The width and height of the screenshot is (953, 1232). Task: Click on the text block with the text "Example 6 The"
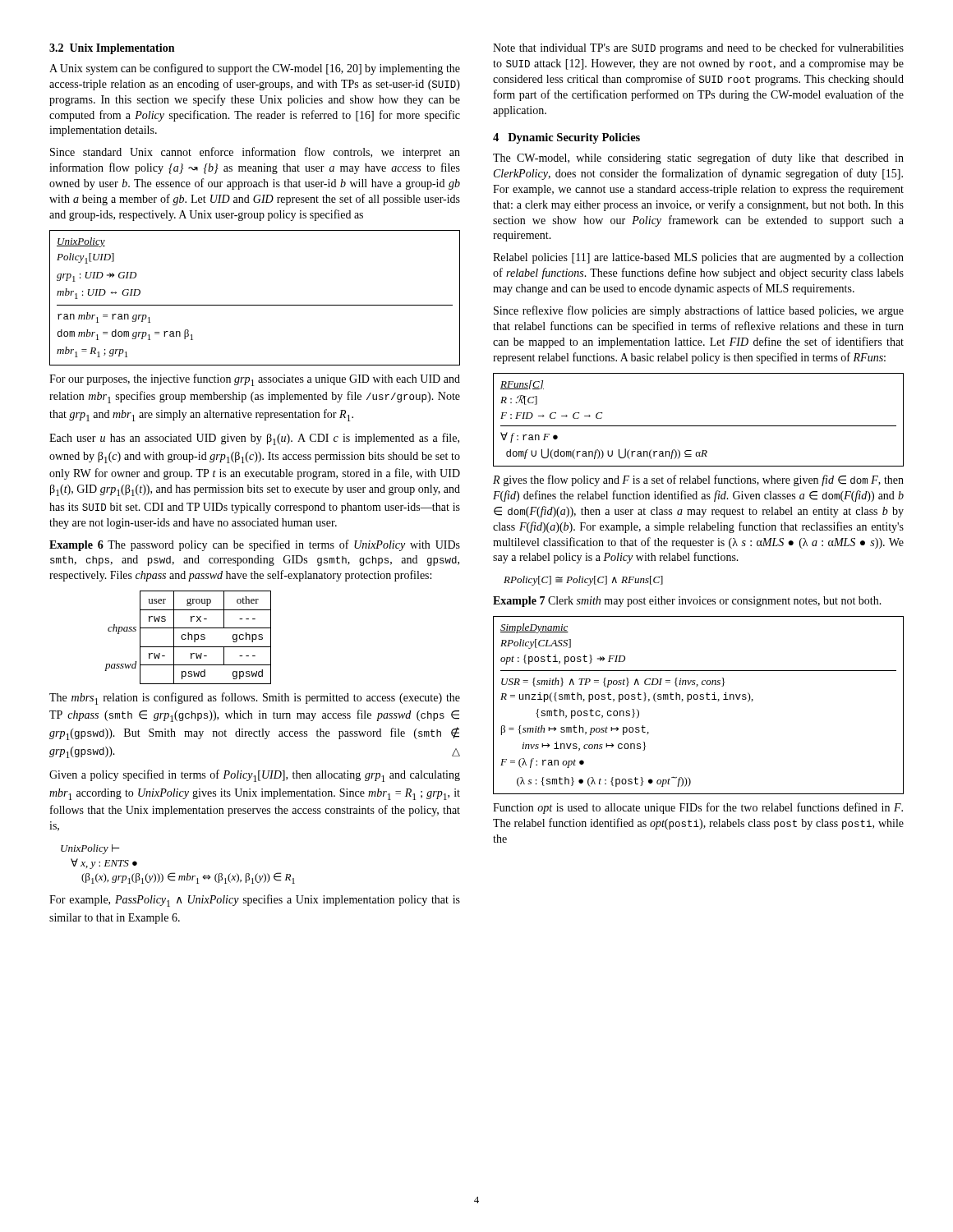point(255,561)
